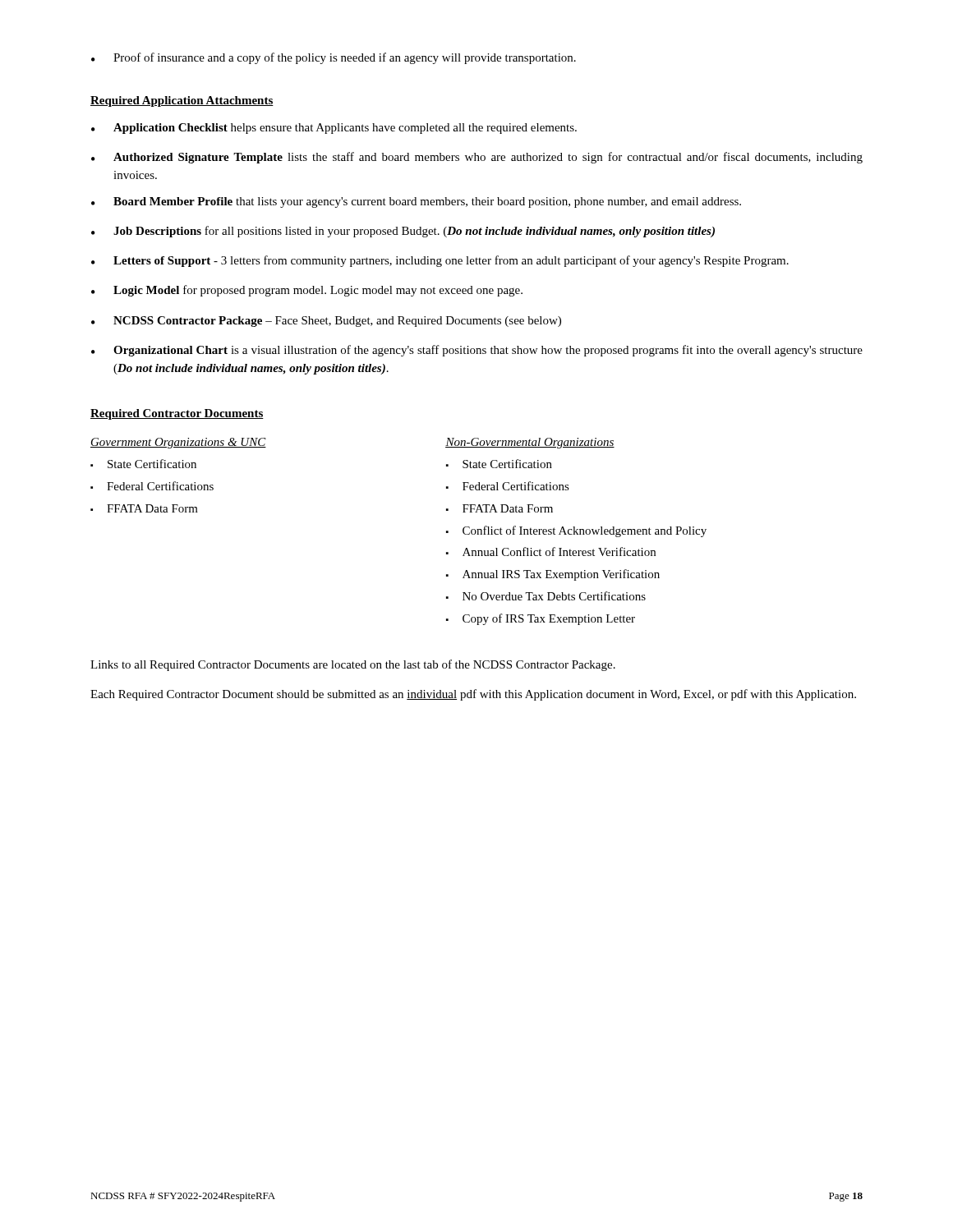This screenshot has width=953, height=1232.
Task: Locate the list item containing "• Board Member"
Action: tap(476, 204)
